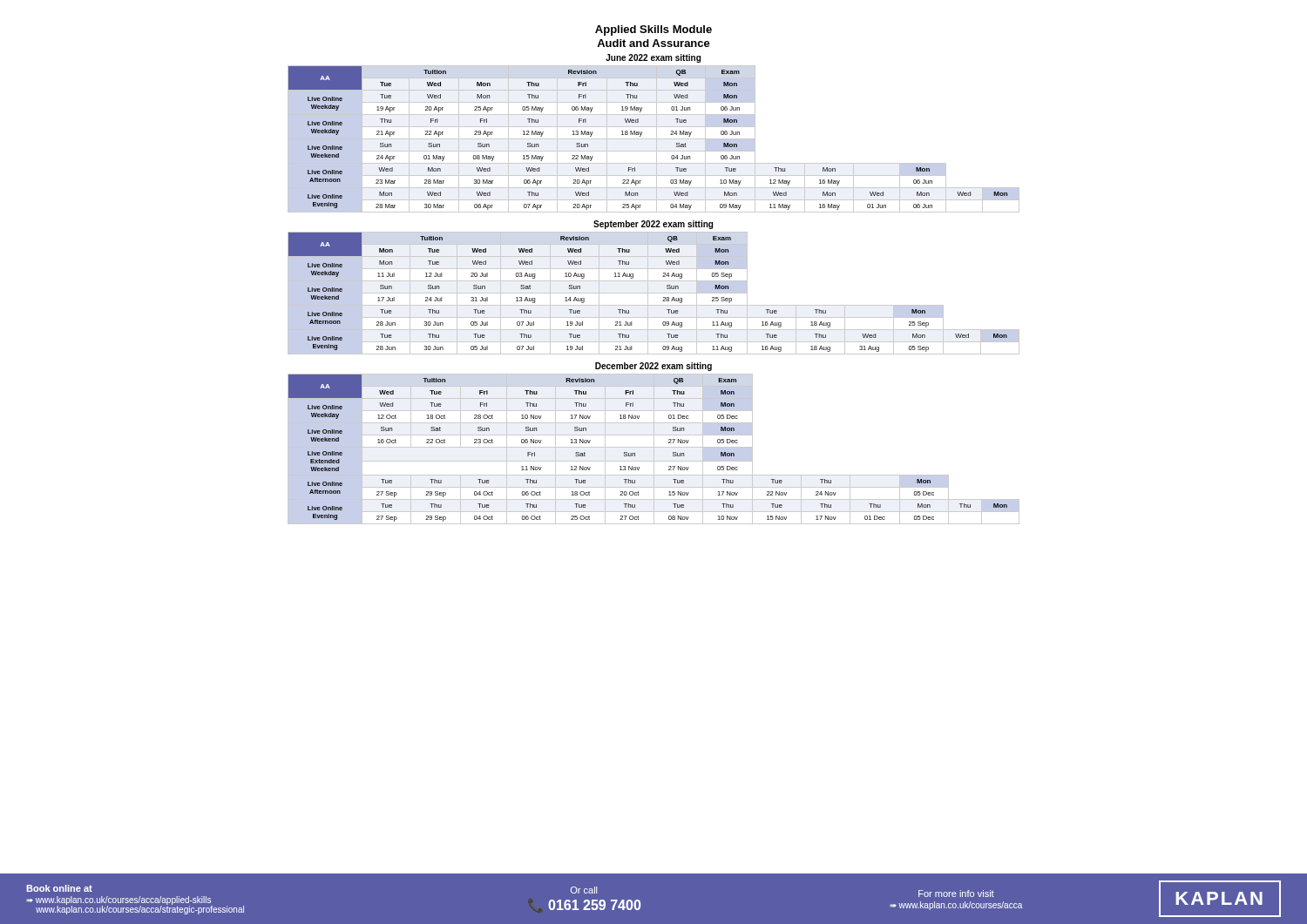
Task: Find the table that mentions "18 Aug"
Action: 654,293
